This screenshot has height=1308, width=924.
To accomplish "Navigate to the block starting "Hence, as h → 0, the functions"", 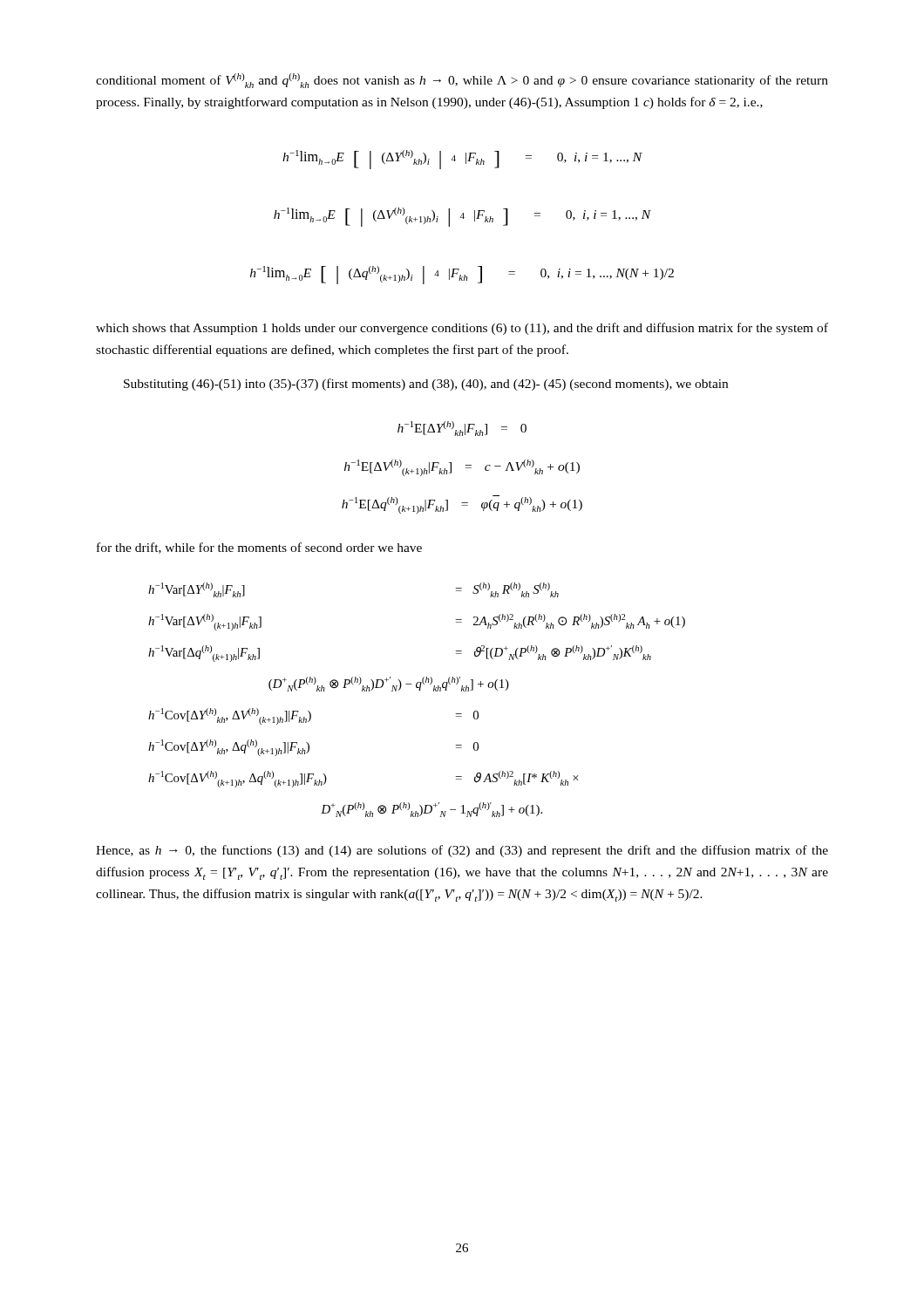I will tap(462, 873).
